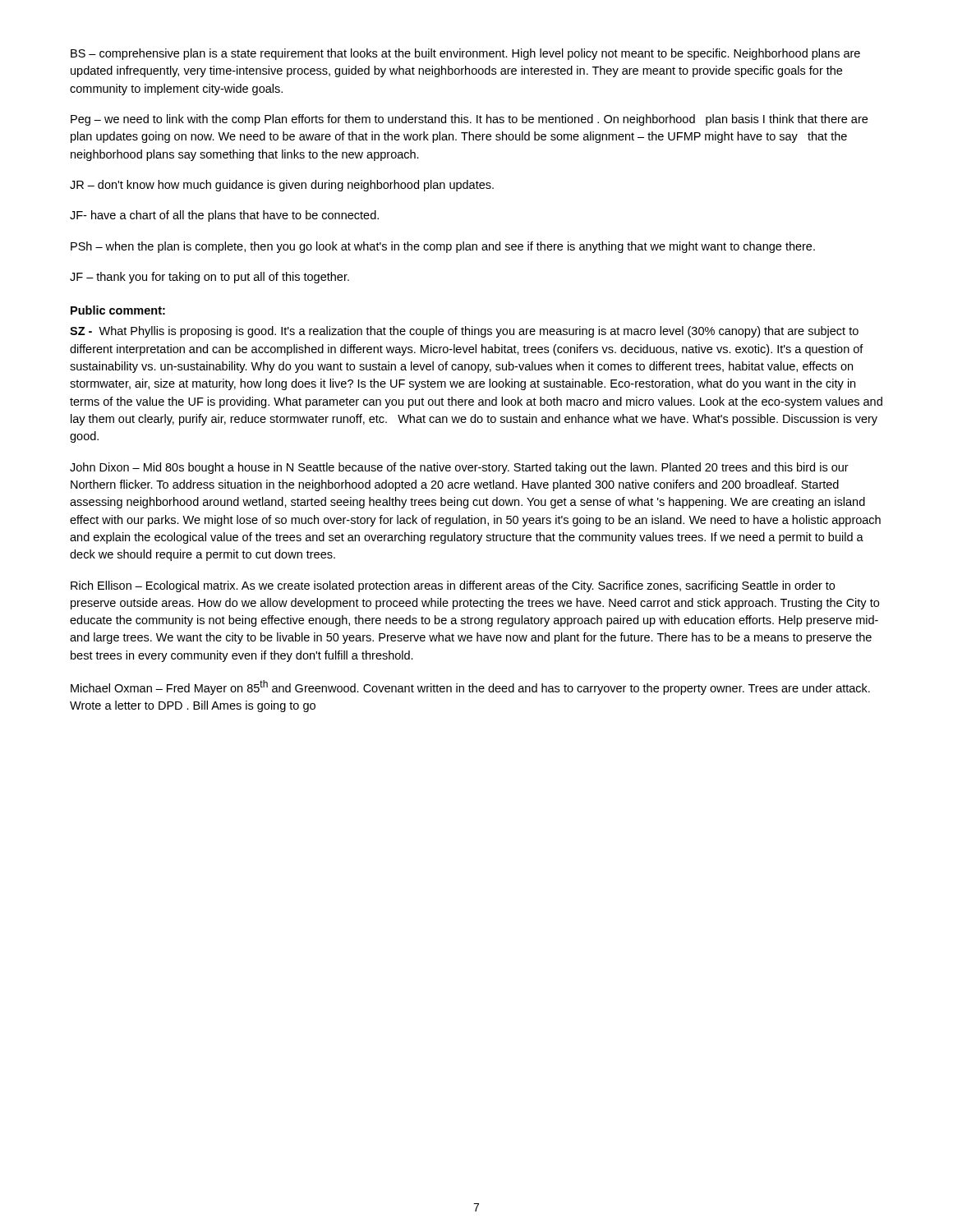Image resolution: width=953 pixels, height=1232 pixels.
Task: Click the passage that begins "Peg – we need to link"
Action: coord(469,137)
